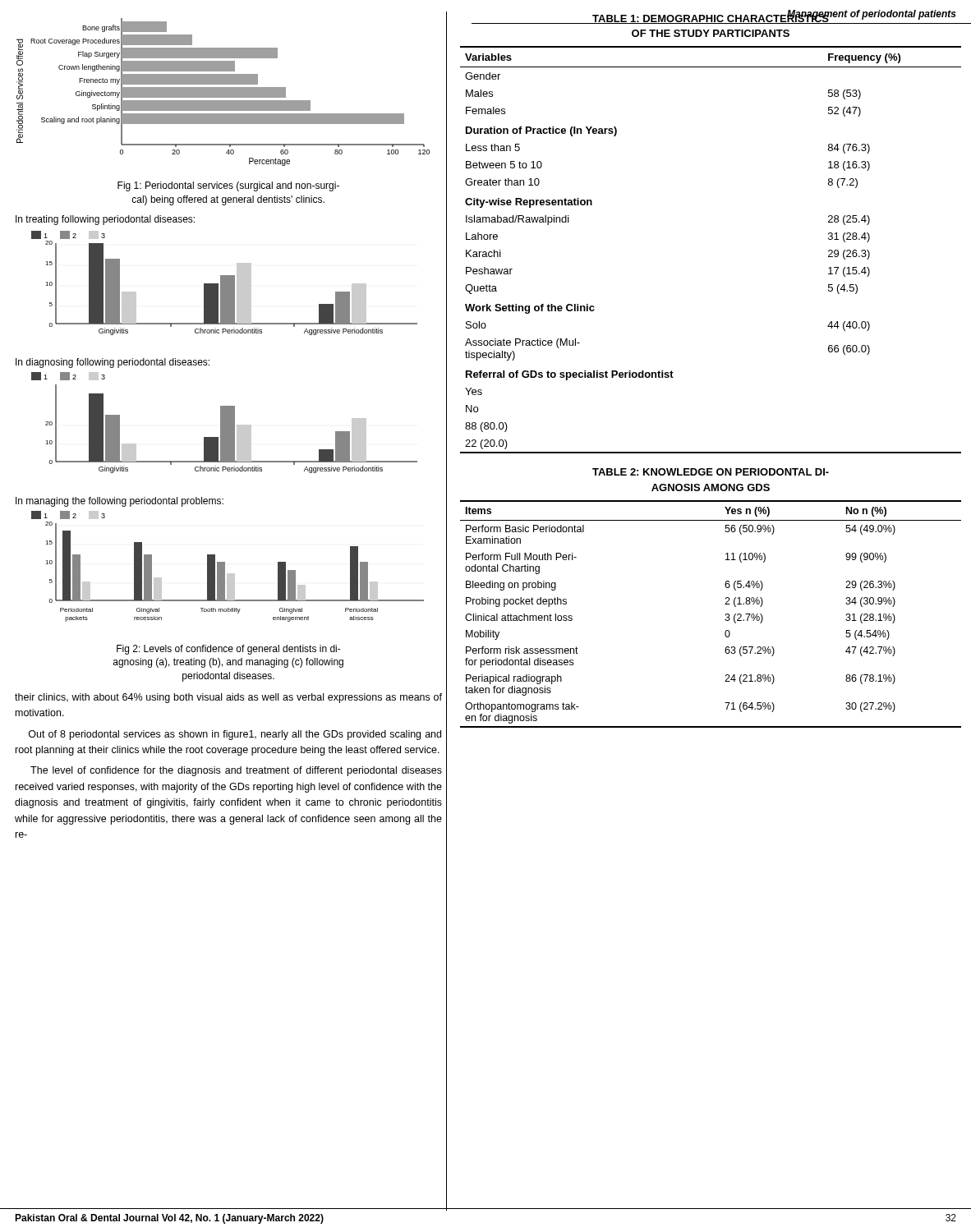Locate the text block starting "TABLE 1: DEMOGRAPHIC CHARACTERISTICSOF THE STUDY PARTICIPANTS"
Image resolution: width=971 pixels, height=1232 pixels.
click(711, 26)
